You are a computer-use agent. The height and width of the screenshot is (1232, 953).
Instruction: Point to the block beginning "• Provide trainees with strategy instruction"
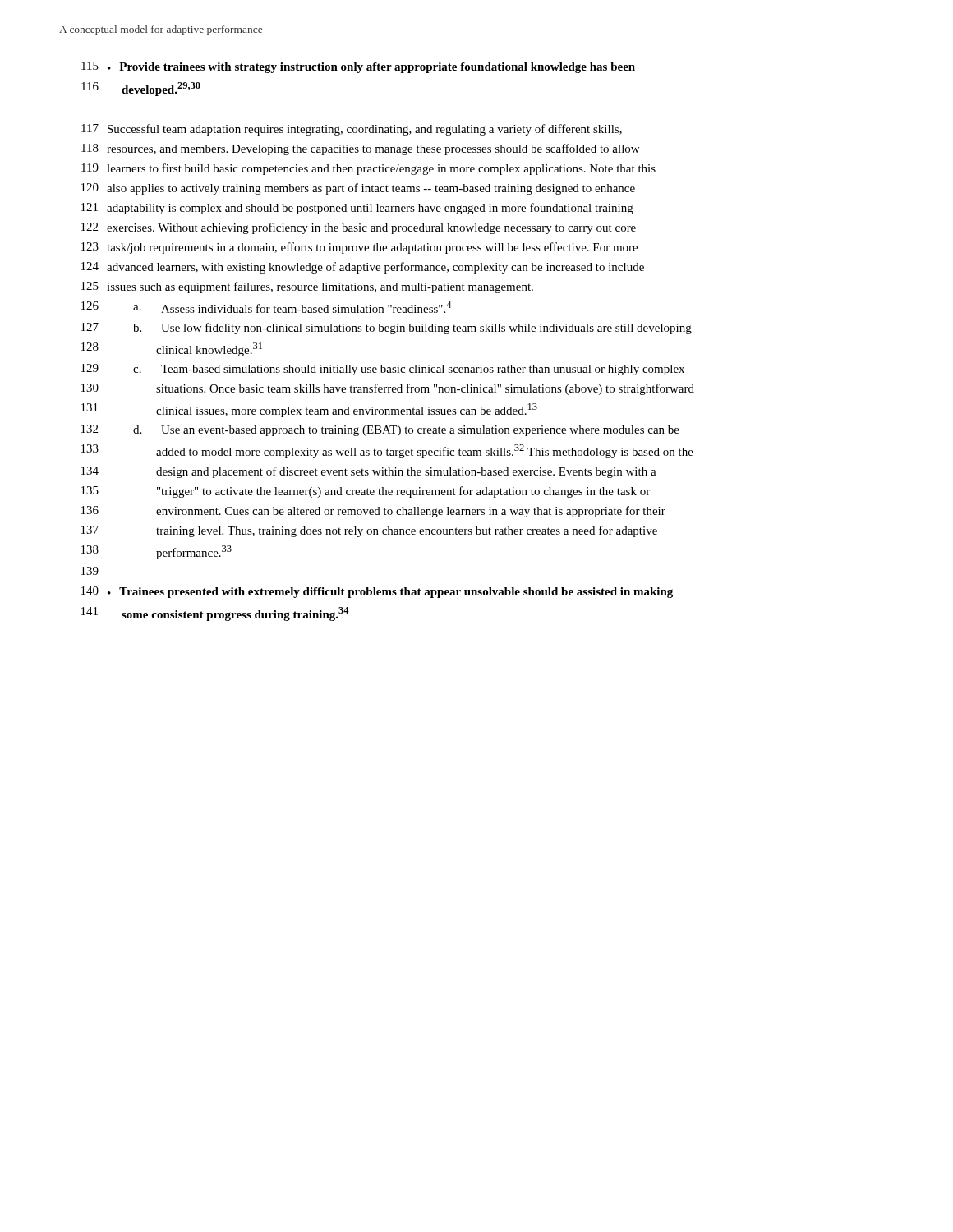coord(371,68)
